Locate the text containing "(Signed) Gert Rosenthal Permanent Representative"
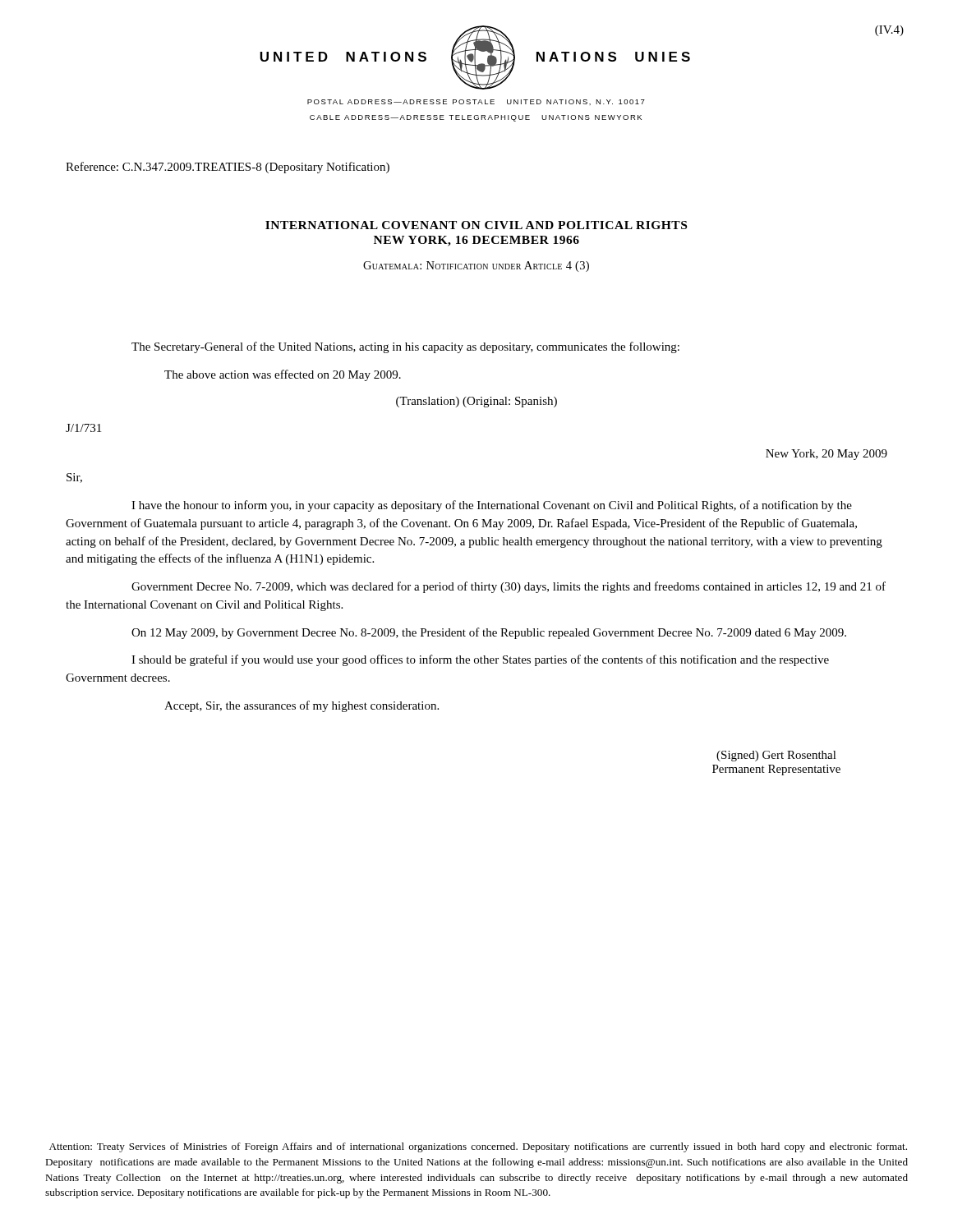The height and width of the screenshot is (1232, 953). [x=776, y=761]
